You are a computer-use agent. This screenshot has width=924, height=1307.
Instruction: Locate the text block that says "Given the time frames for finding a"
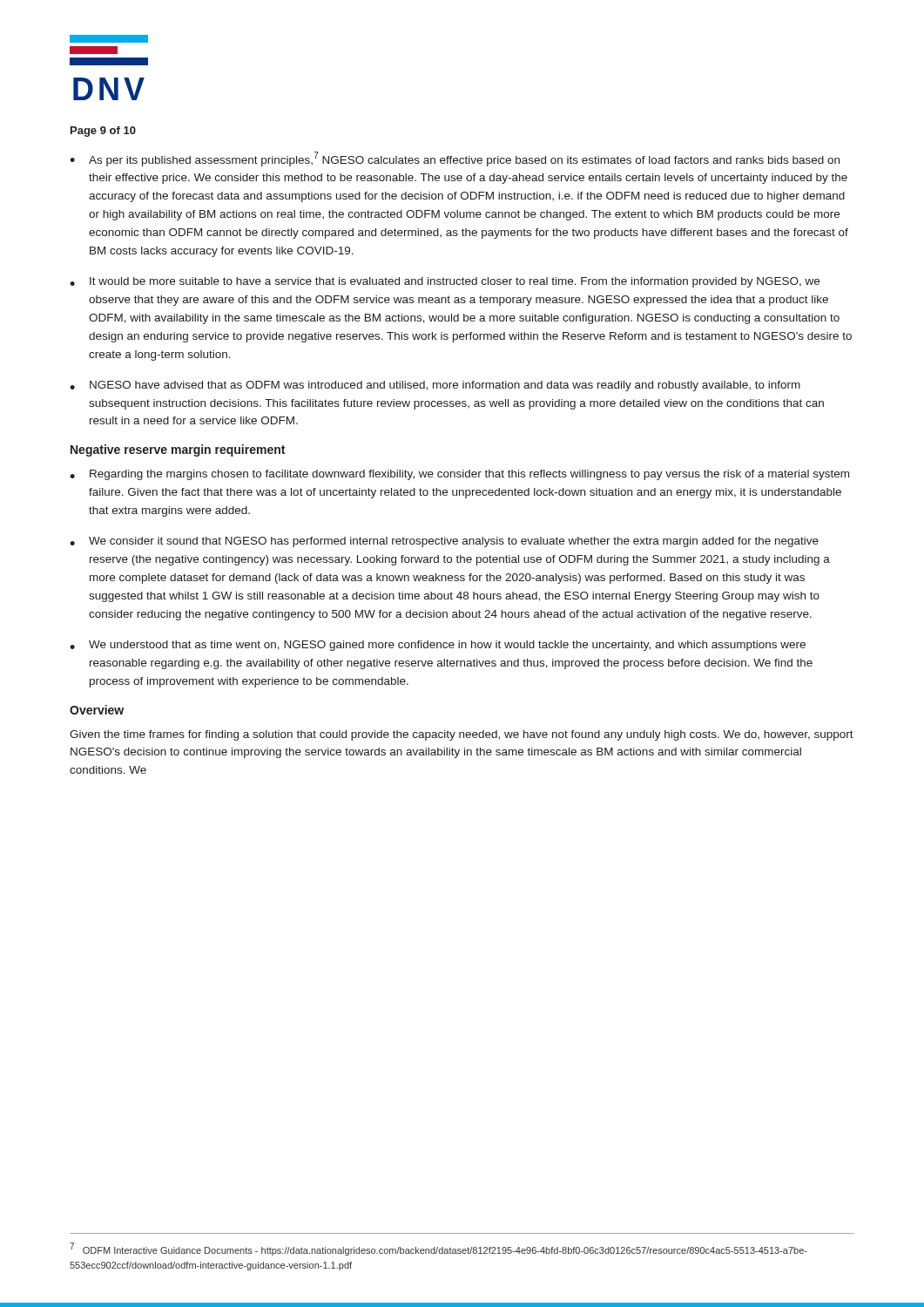pyautogui.click(x=461, y=752)
